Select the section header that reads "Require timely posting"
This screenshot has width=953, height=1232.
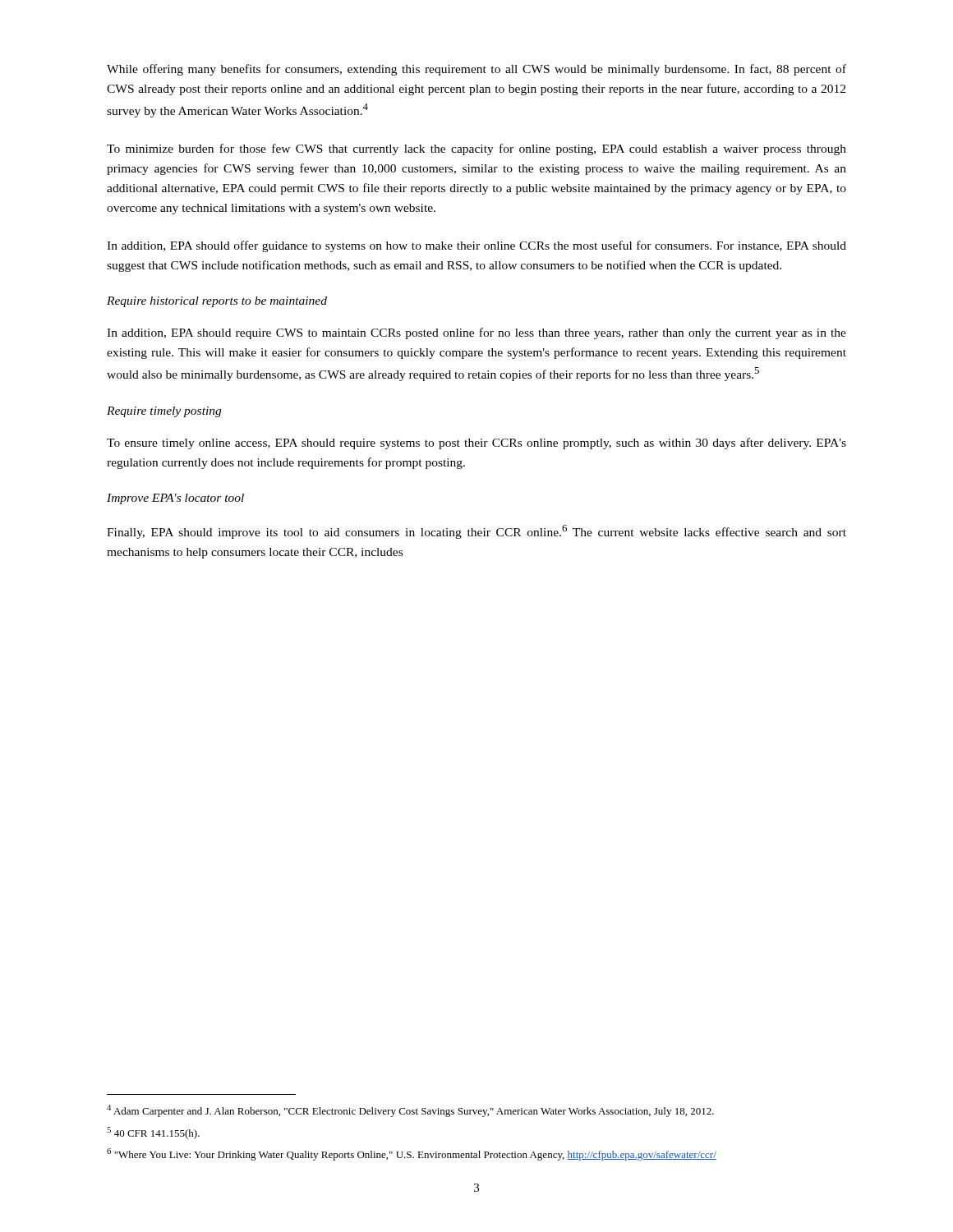164,410
